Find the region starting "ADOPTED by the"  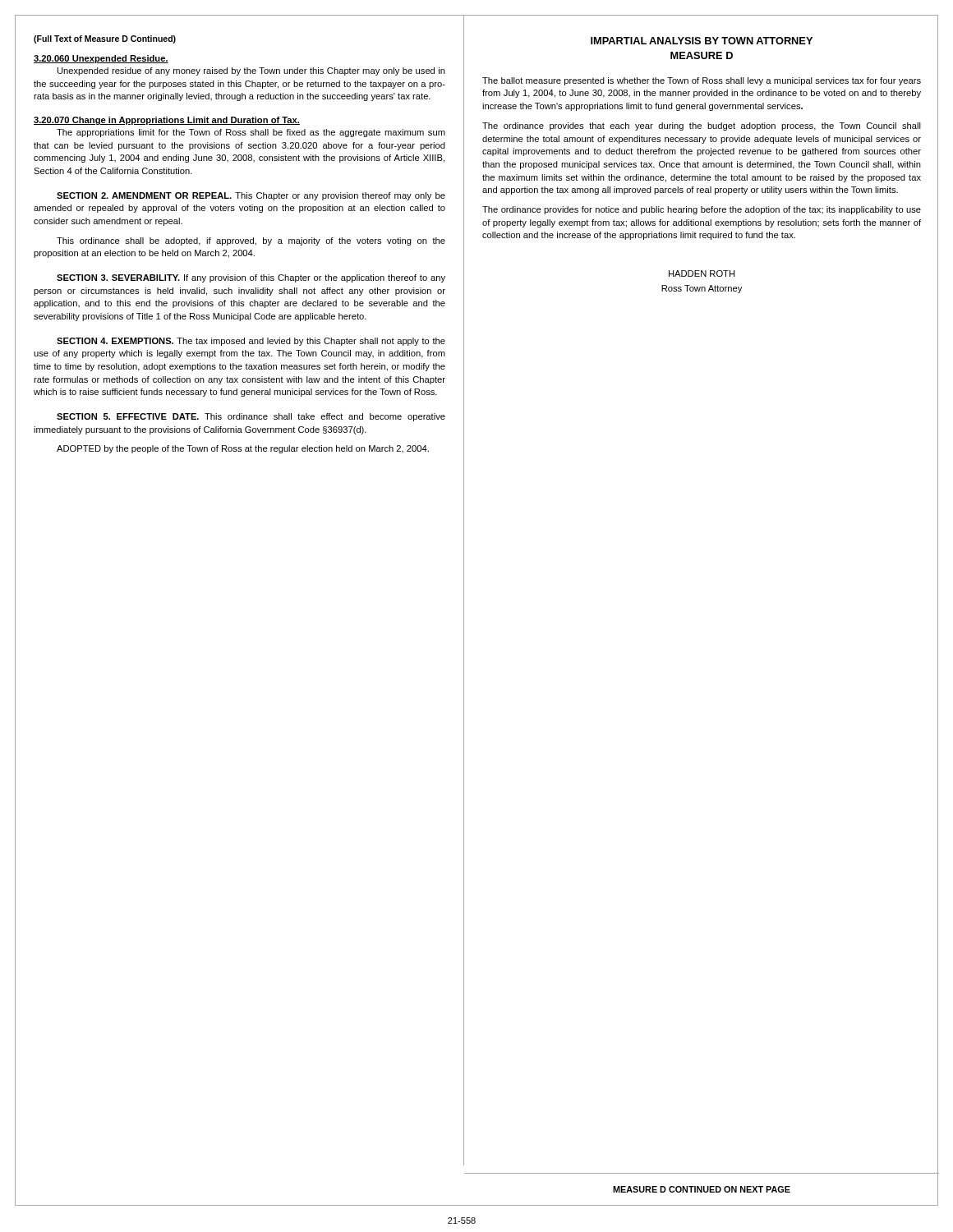[x=239, y=449]
